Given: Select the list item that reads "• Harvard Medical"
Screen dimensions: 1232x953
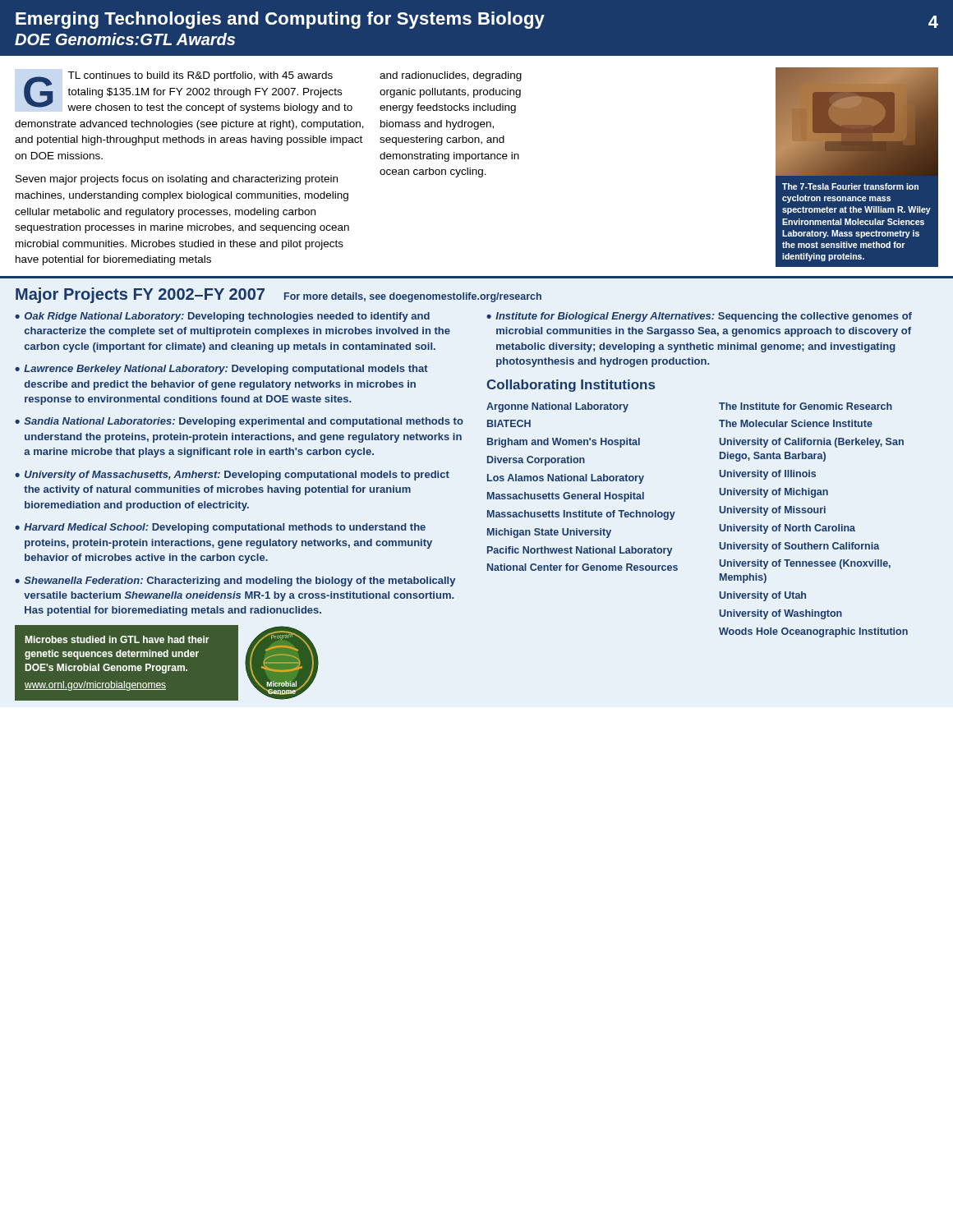Looking at the screenshot, I should pyautogui.click(x=241, y=543).
